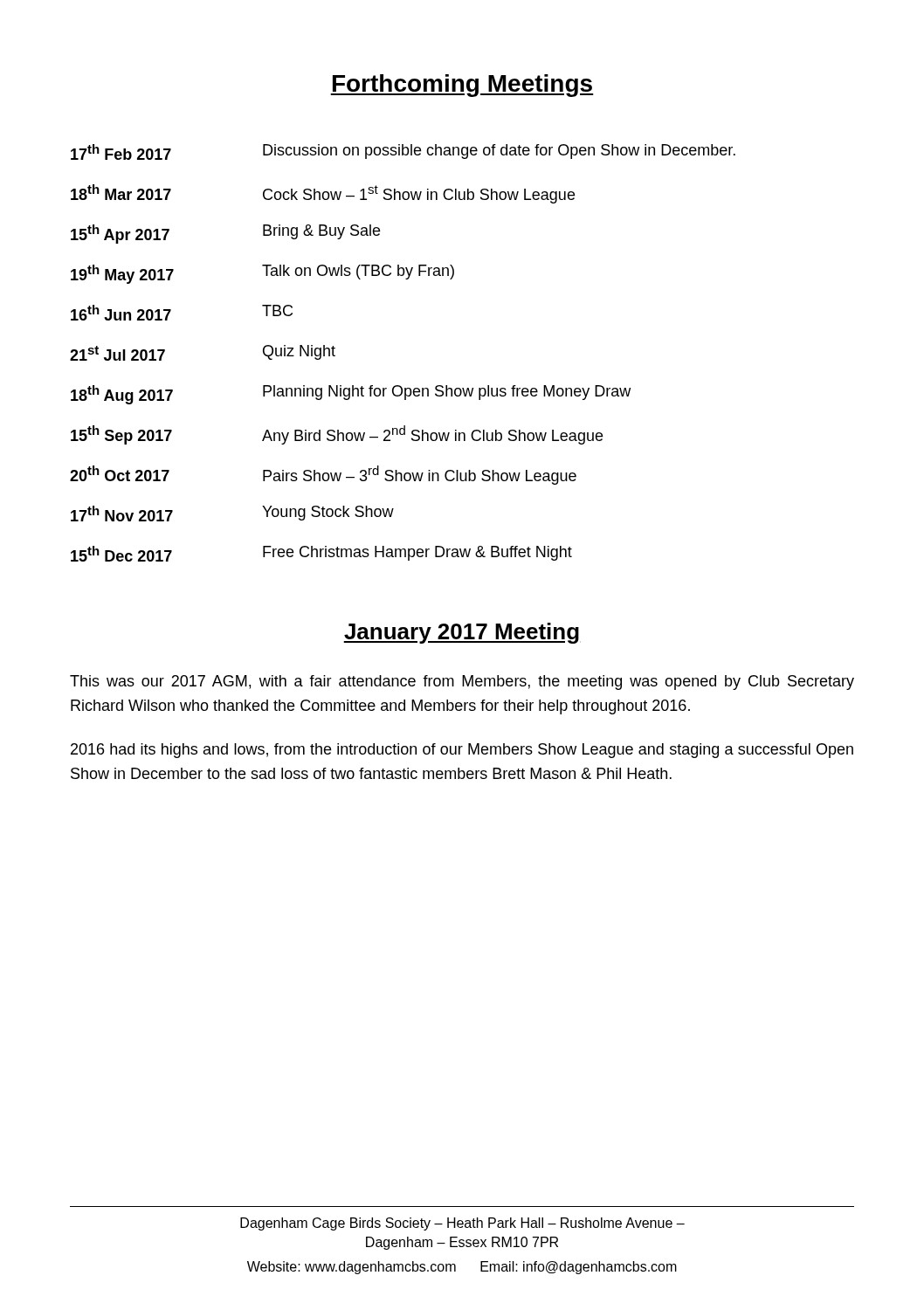Locate the list item that reads "17th Feb 2017 Discussion on possible change"
Image resolution: width=924 pixels, height=1310 pixels.
(462, 153)
